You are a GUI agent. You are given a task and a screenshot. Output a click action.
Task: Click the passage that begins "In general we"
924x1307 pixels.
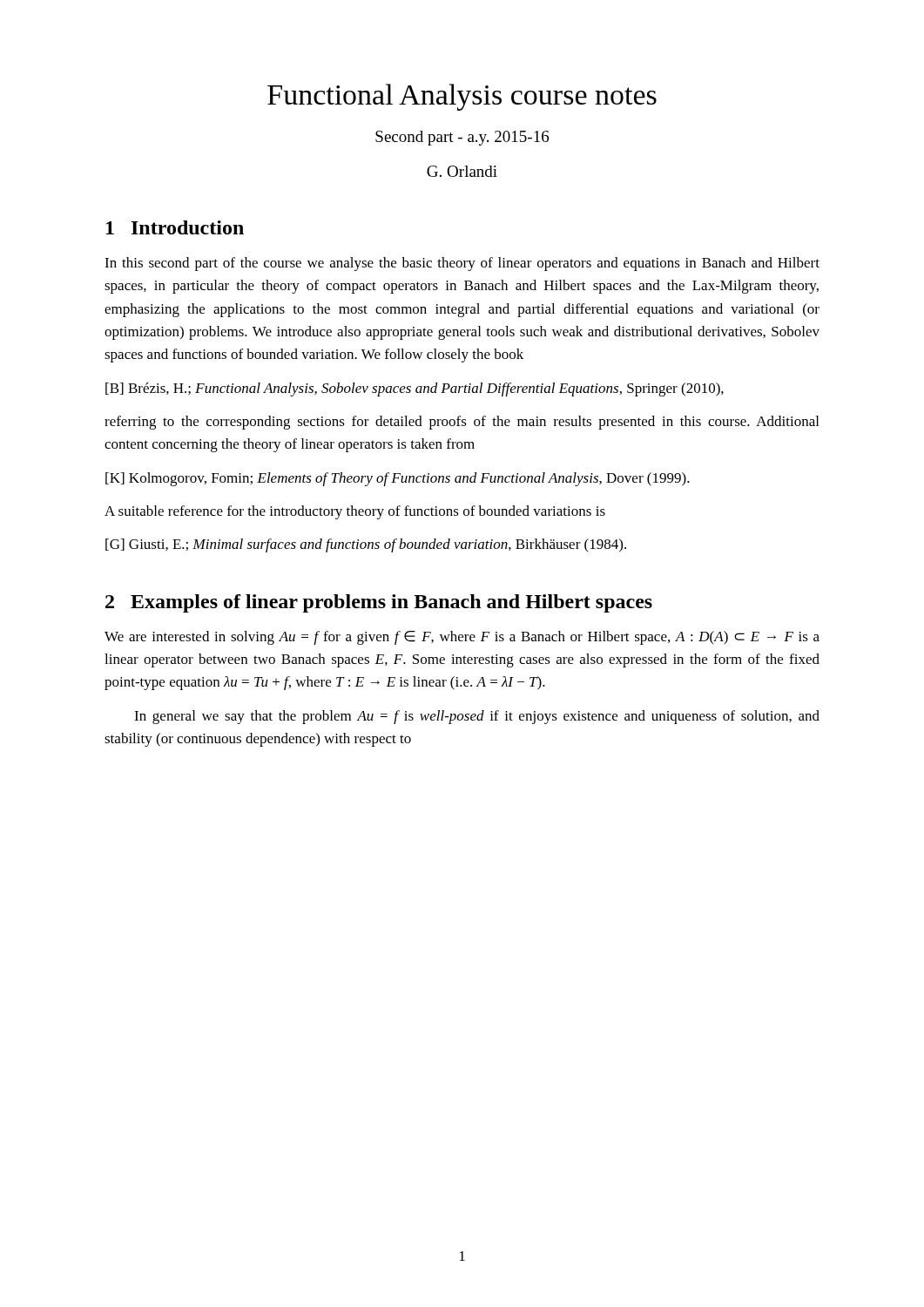coord(462,727)
